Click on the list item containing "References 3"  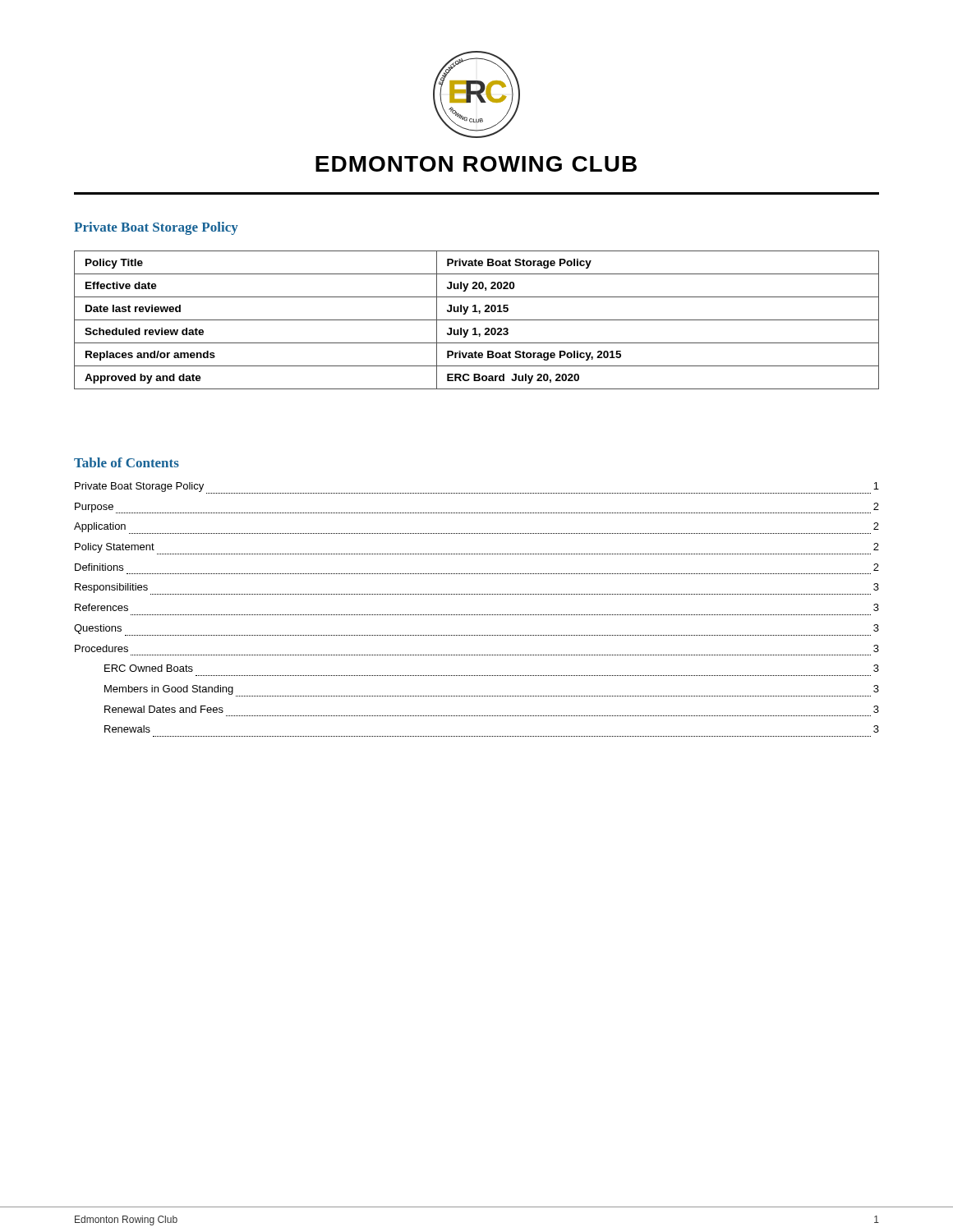(476, 608)
